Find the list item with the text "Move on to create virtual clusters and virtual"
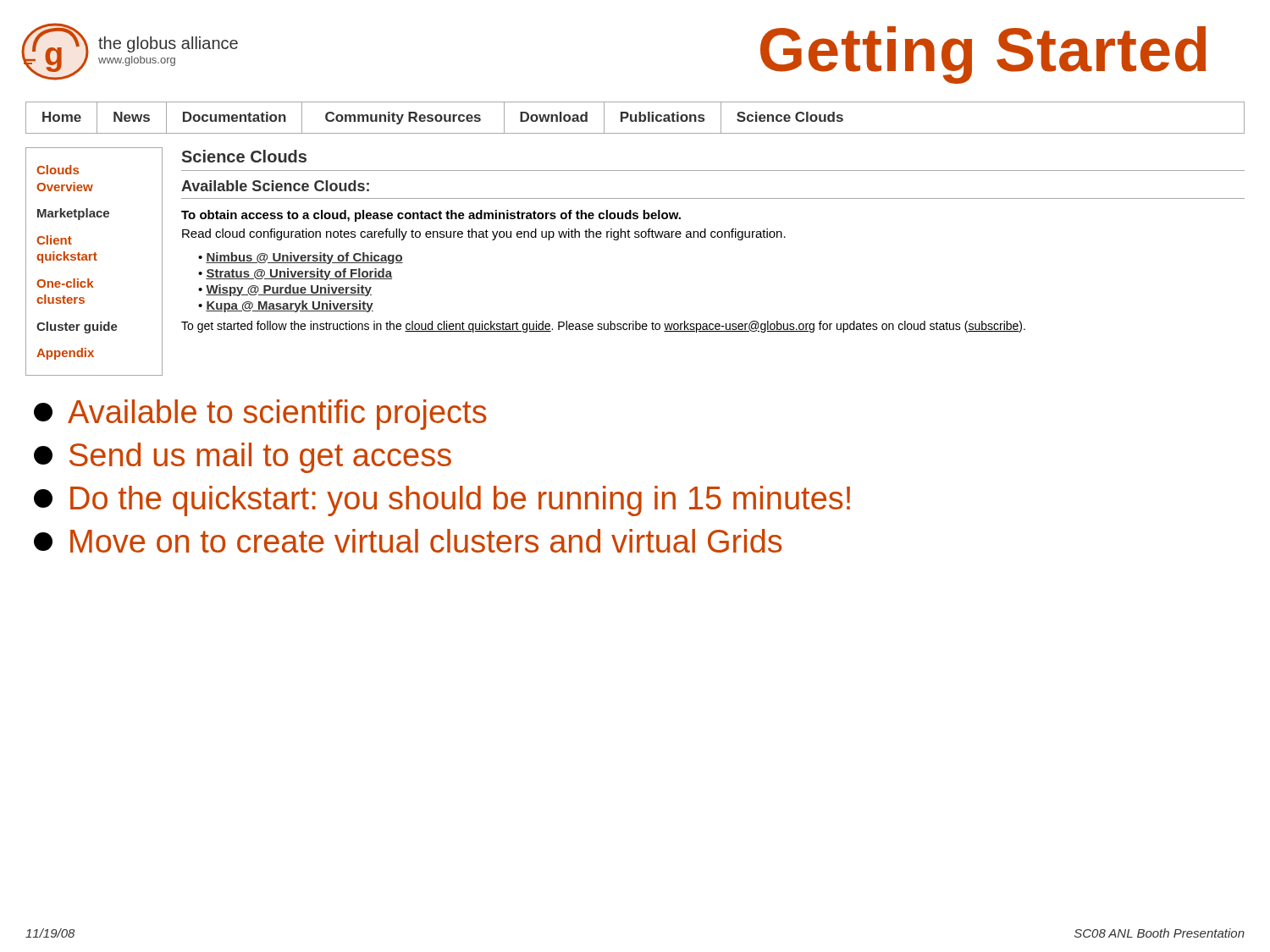 tap(408, 542)
